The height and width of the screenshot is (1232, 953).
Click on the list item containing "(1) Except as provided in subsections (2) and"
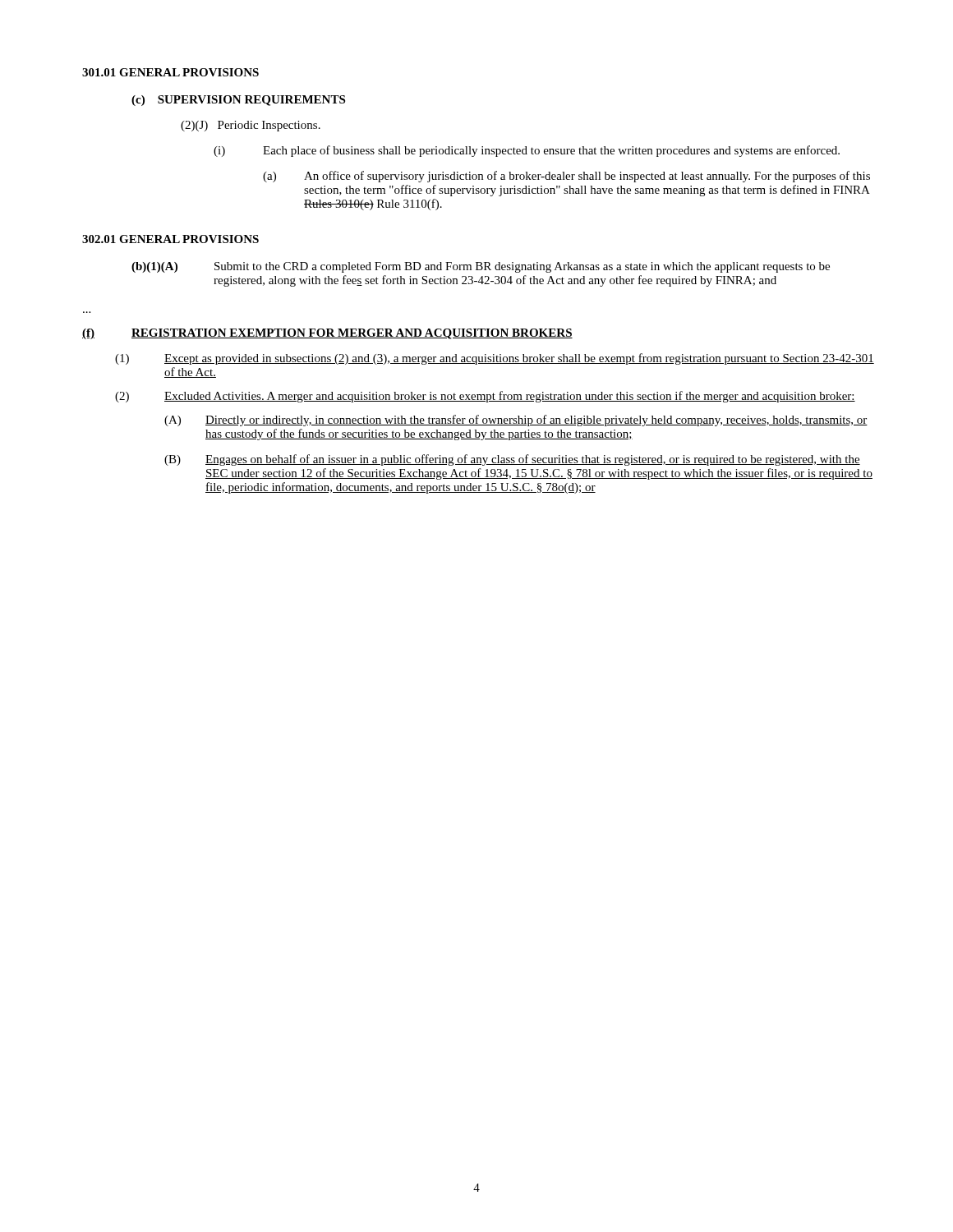[497, 365]
